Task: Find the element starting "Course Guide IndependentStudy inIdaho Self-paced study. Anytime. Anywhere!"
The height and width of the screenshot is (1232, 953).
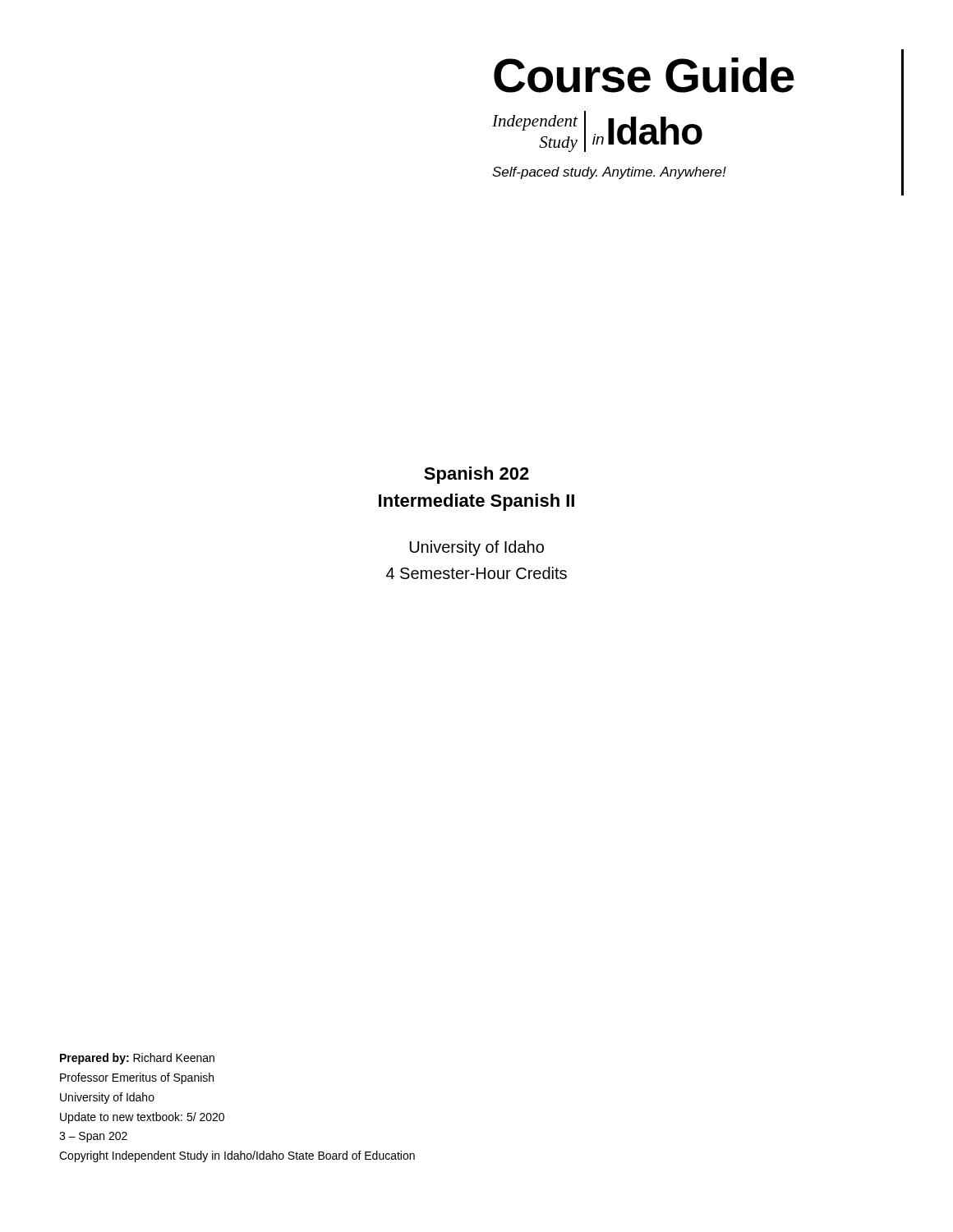Action: (689, 115)
